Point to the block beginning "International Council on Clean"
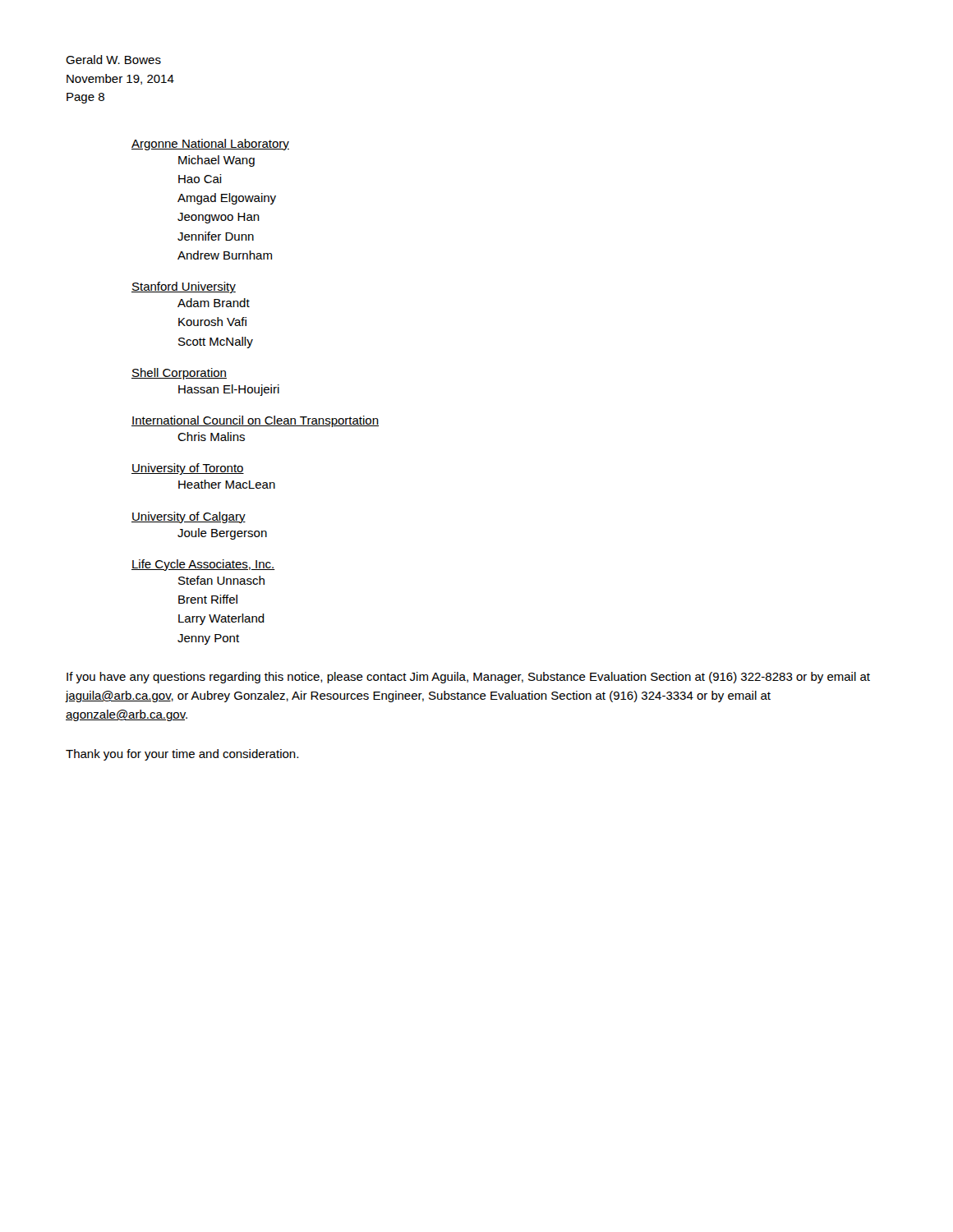This screenshot has height=1232, width=953. tap(255, 421)
